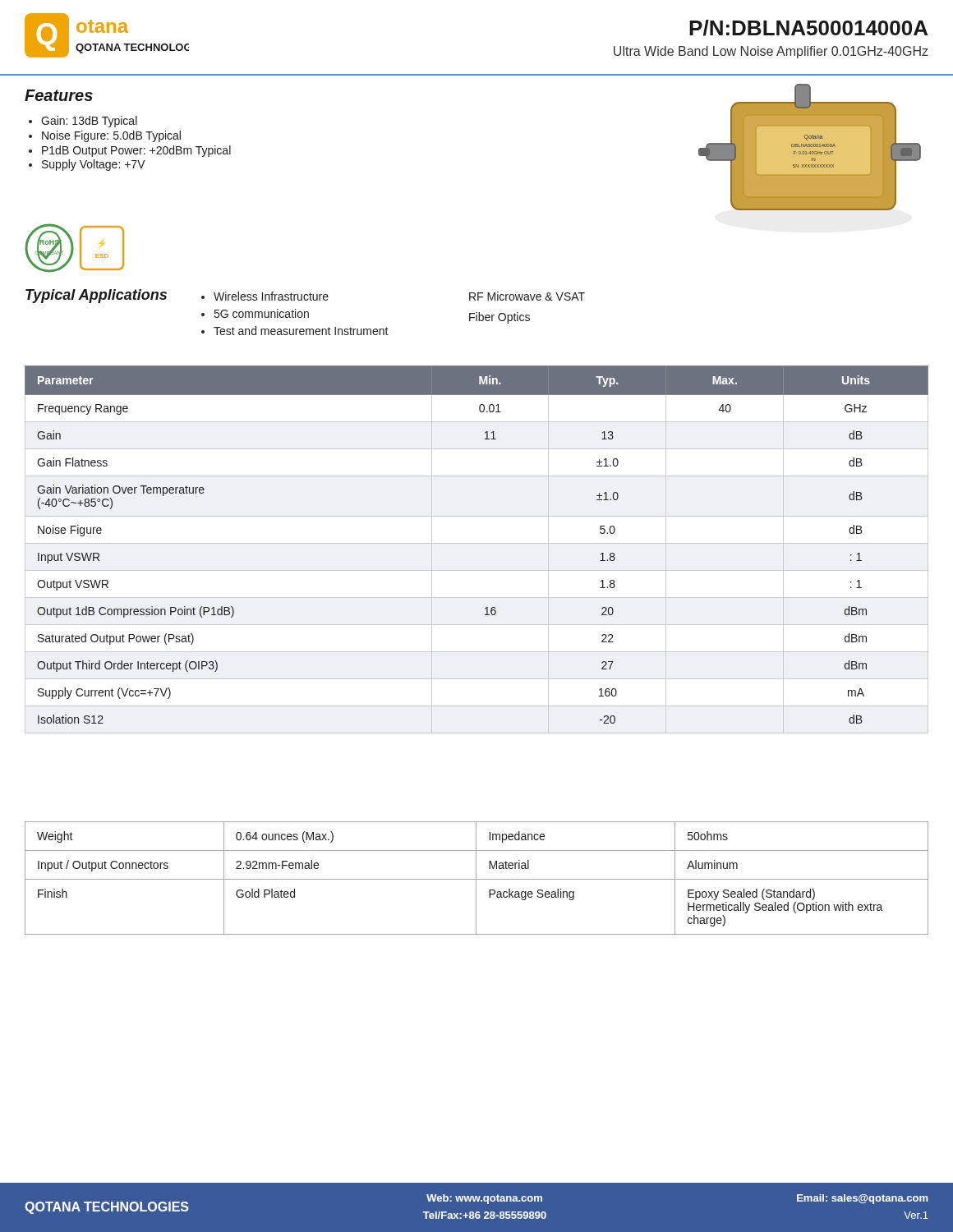Screen dimensions: 1232x953
Task: Click on the table containing "Epoxy Sealed (Standard)"
Action: [476, 878]
